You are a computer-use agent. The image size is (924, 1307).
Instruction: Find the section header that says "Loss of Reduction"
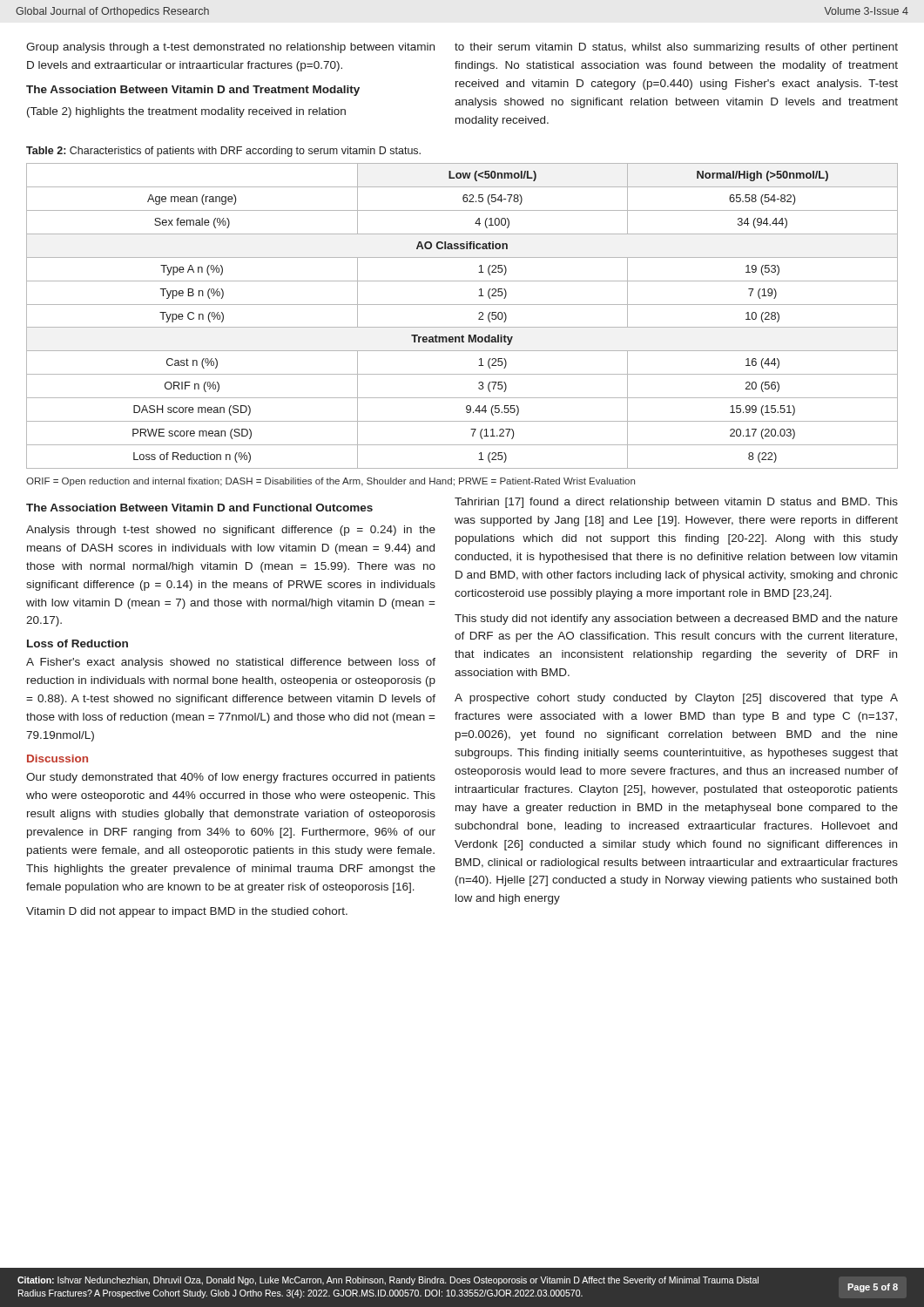coord(77,644)
